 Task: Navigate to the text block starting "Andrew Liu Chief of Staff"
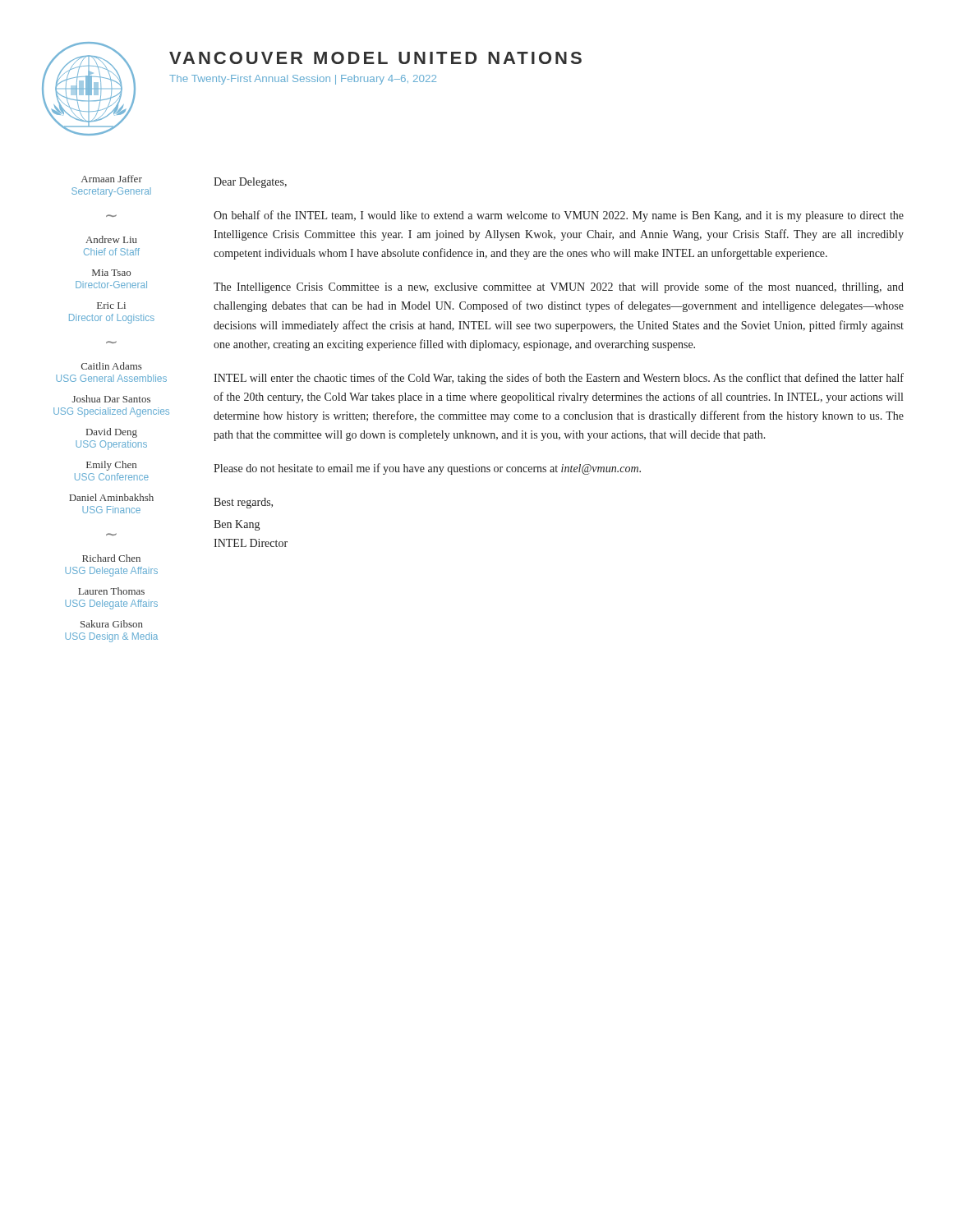[x=111, y=246]
